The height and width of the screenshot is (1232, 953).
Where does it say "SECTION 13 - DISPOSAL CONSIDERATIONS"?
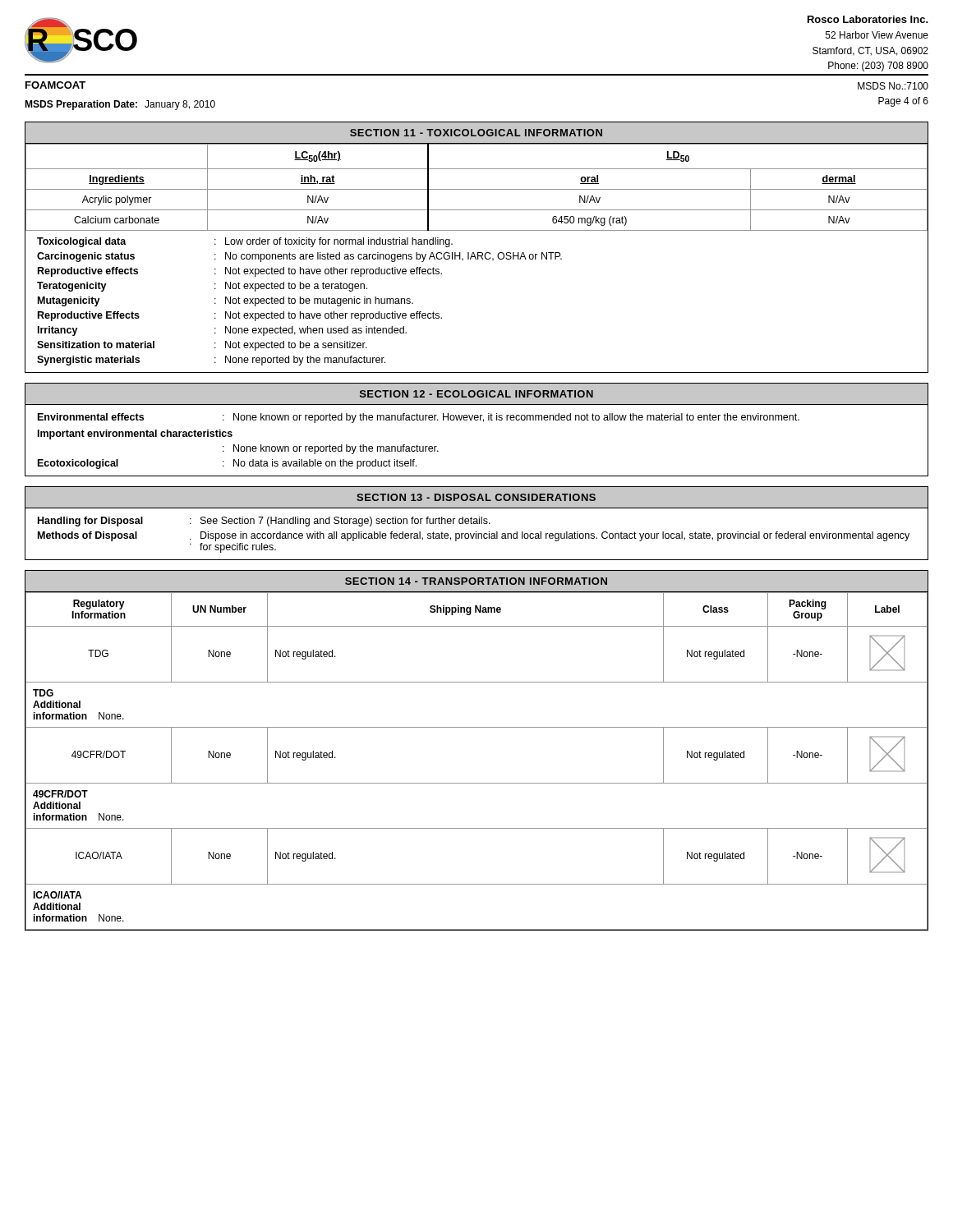[476, 497]
